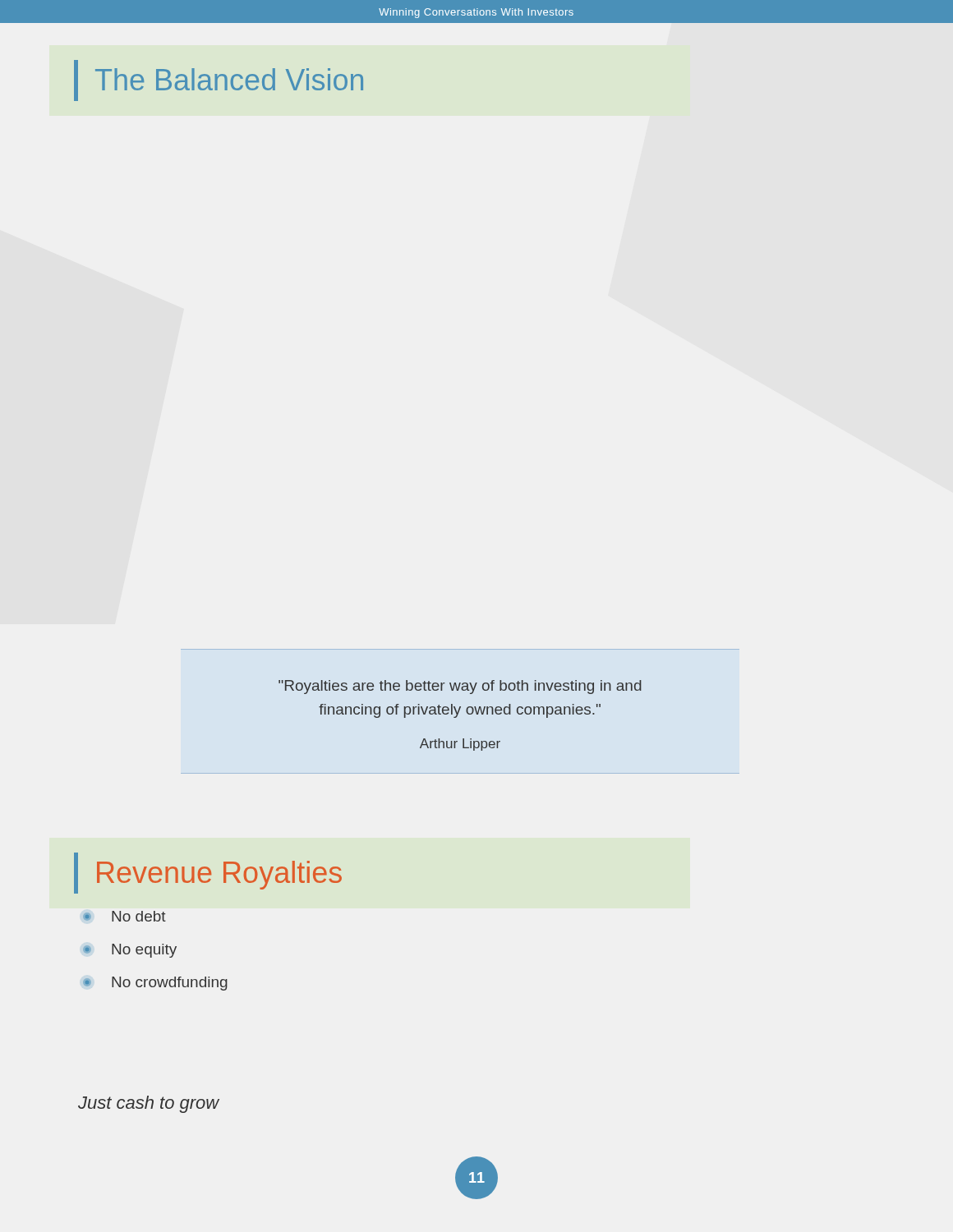
Task: Find the title that reads "The Balanced Vision"
Action: pyautogui.click(x=220, y=81)
